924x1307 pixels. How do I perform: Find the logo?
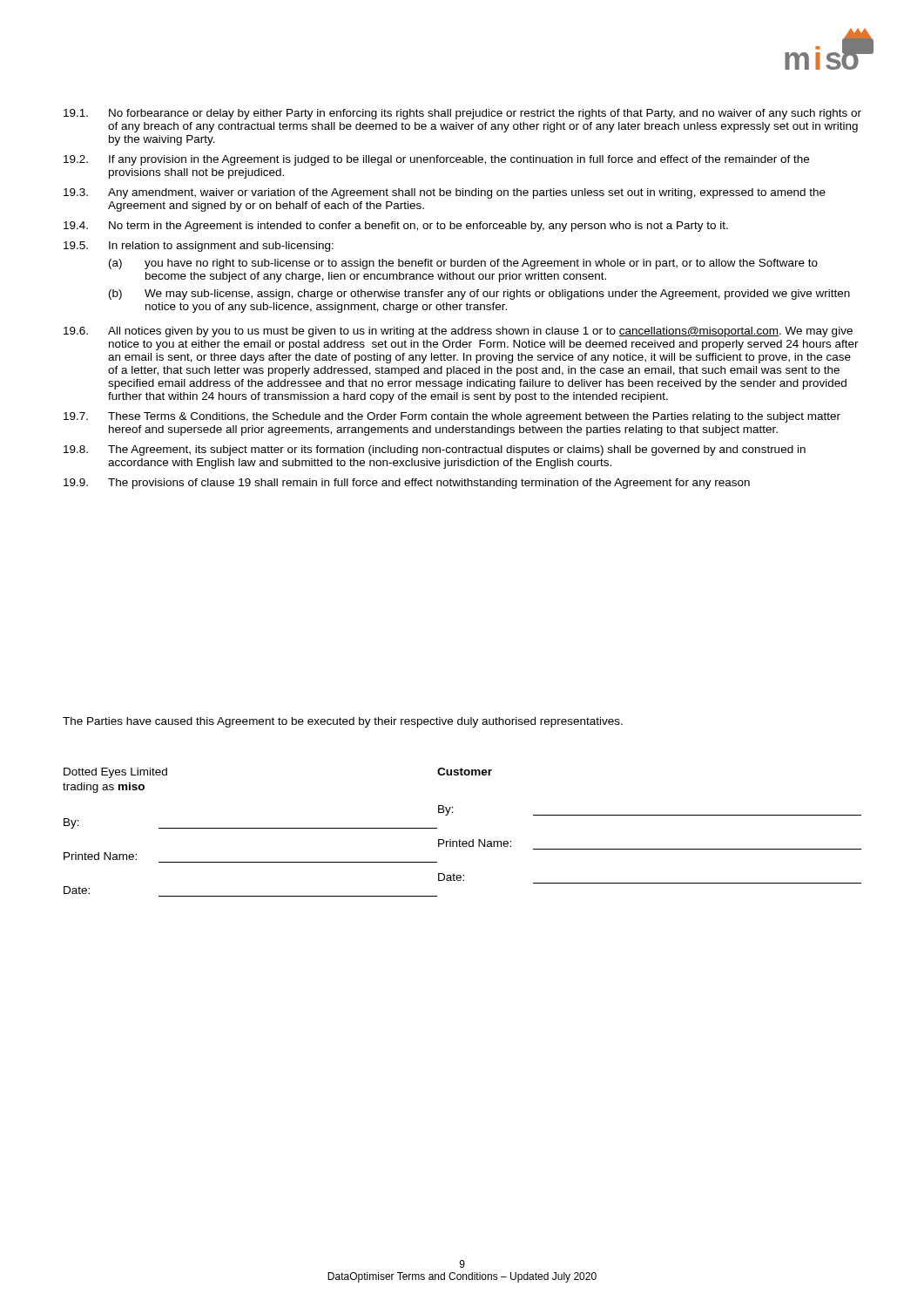[831, 51]
